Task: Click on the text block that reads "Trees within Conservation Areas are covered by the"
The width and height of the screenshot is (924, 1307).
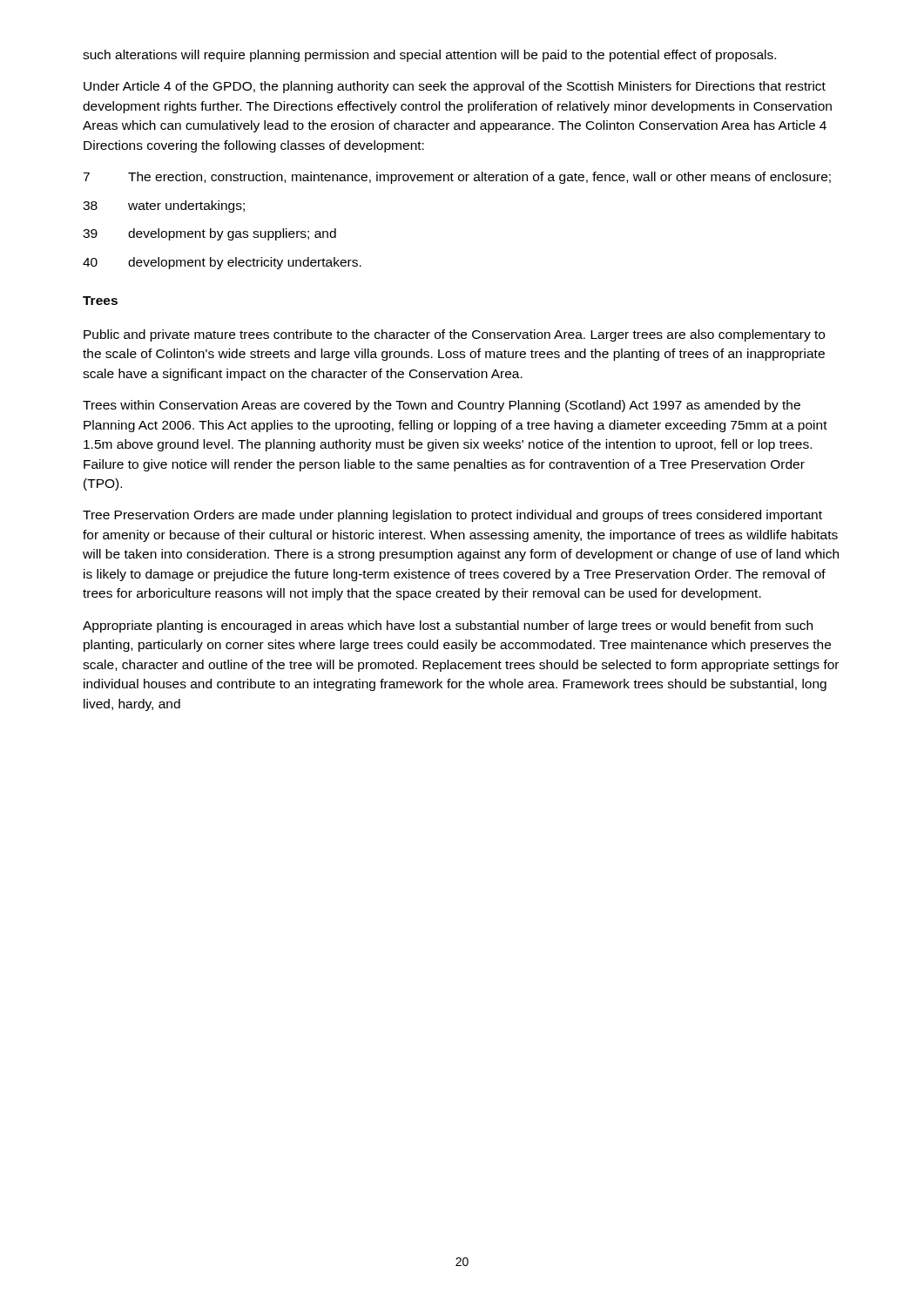Action: point(455,444)
